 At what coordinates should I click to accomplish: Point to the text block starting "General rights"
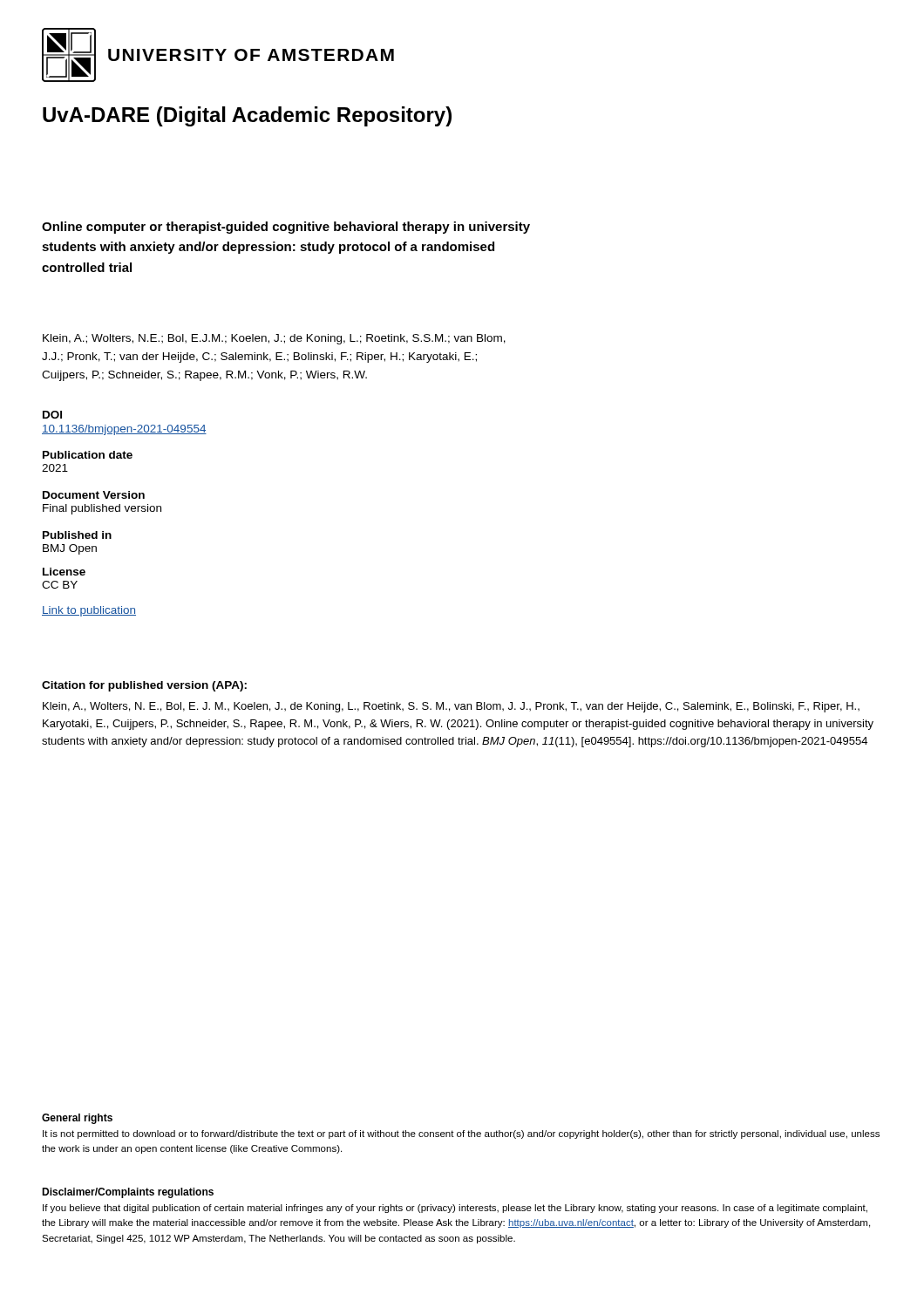click(x=77, y=1118)
